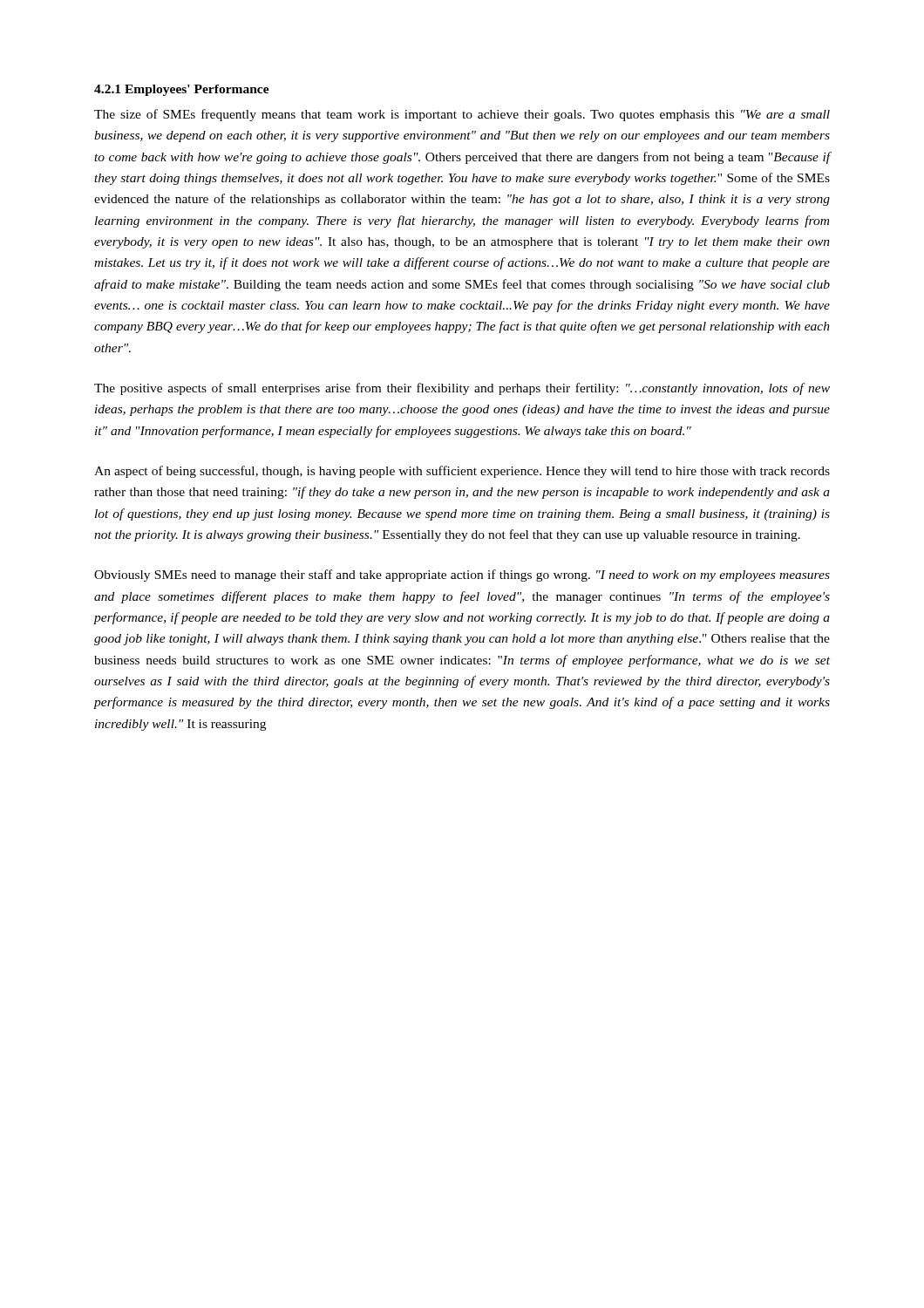Point to the block beginning "The positive aspects of small enterprises arise from"

(x=462, y=409)
